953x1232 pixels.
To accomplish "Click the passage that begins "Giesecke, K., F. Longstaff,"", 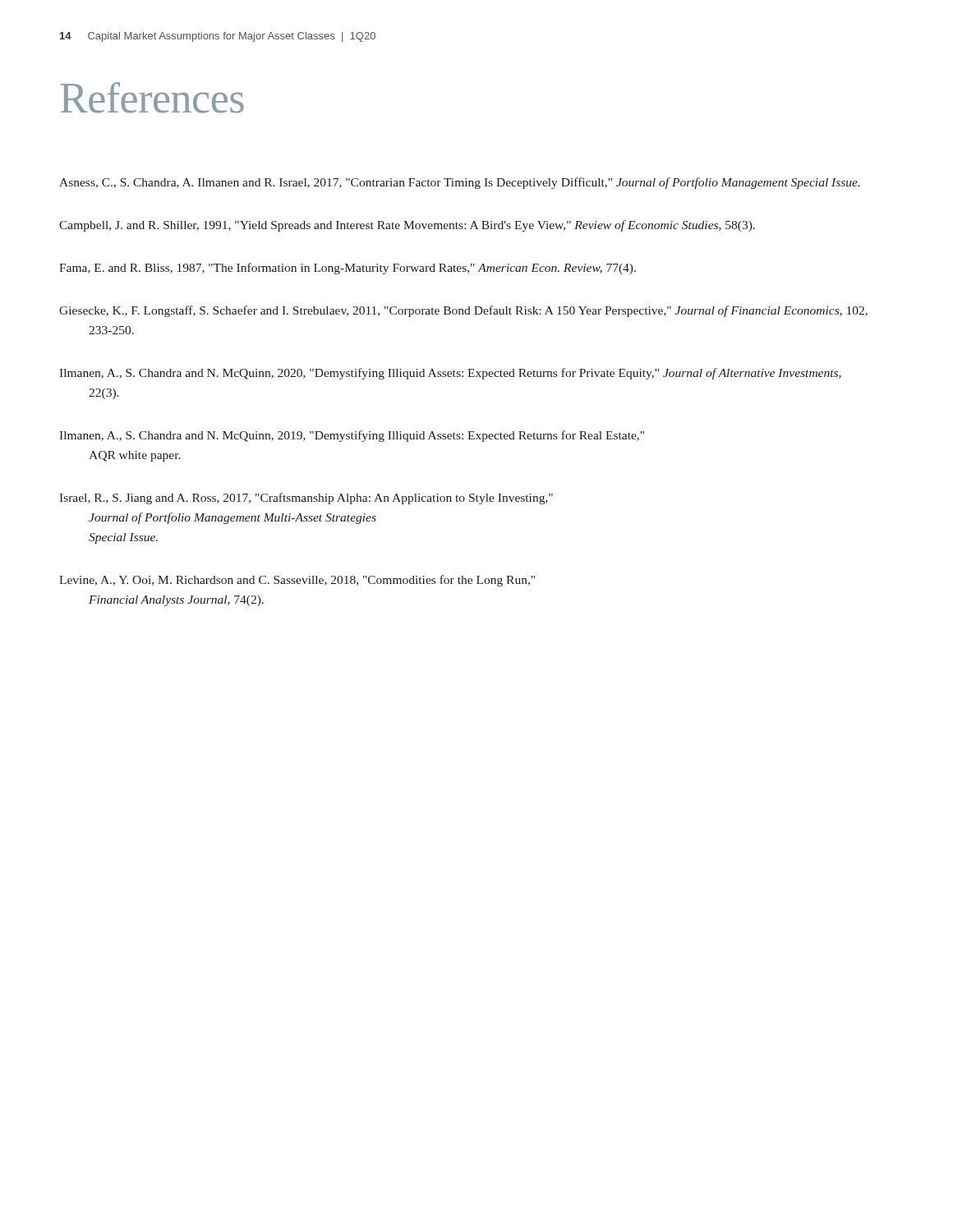I will click(x=464, y=320).
